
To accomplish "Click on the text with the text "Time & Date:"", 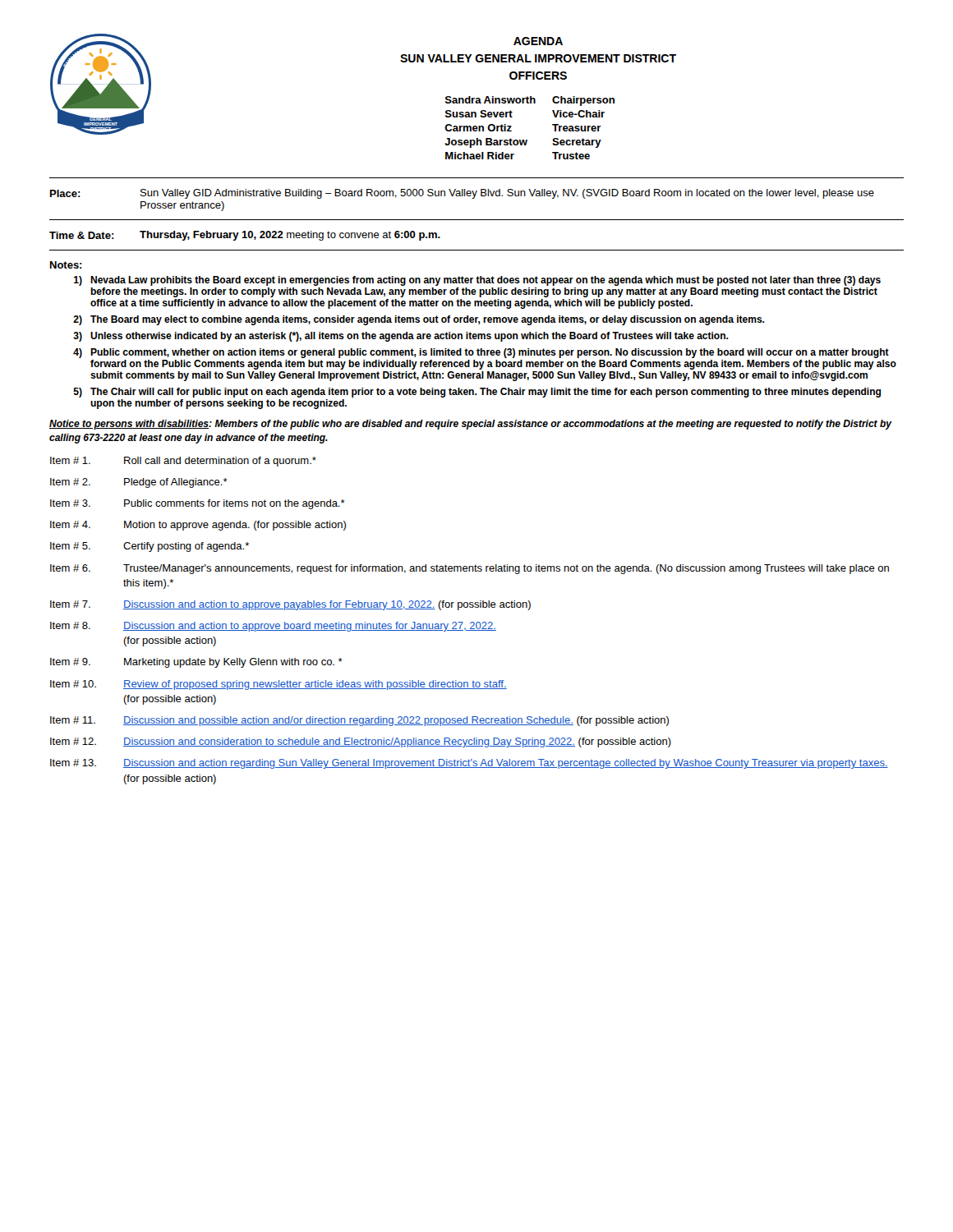I will tap(82, 235).
